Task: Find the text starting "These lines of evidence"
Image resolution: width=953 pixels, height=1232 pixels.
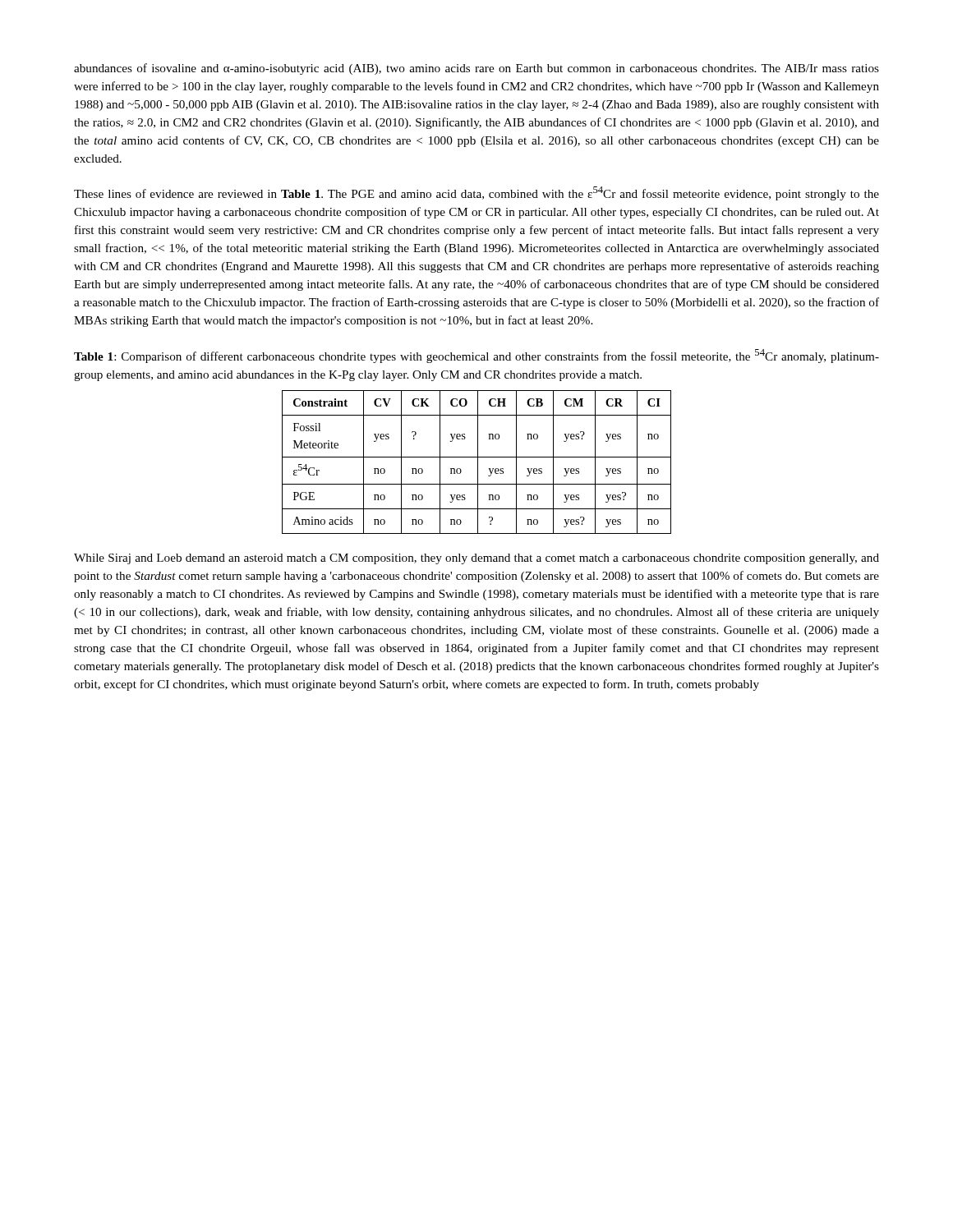Action: (476, 256)
